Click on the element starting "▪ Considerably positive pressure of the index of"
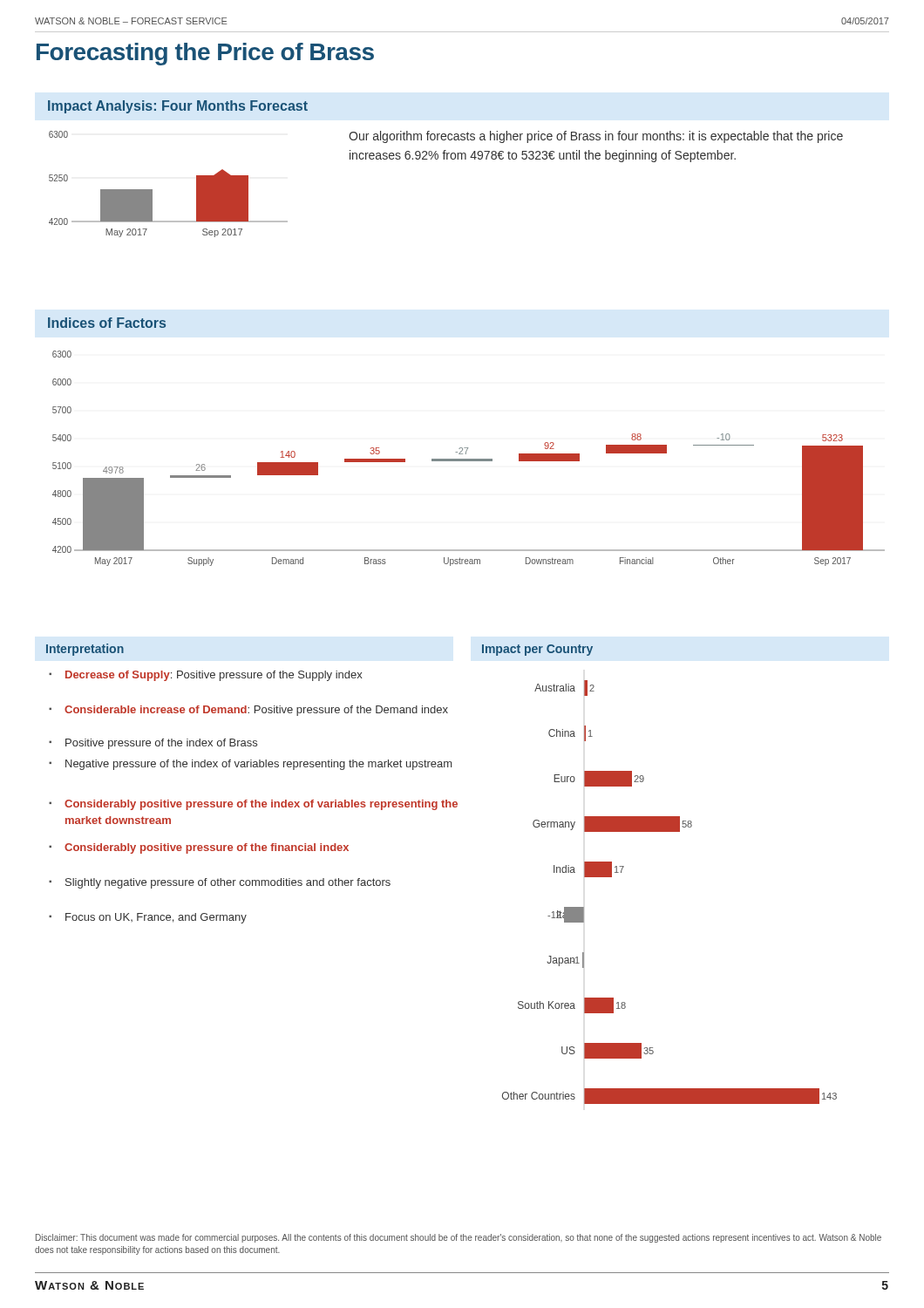924x1308 pixels. (254, 813)
